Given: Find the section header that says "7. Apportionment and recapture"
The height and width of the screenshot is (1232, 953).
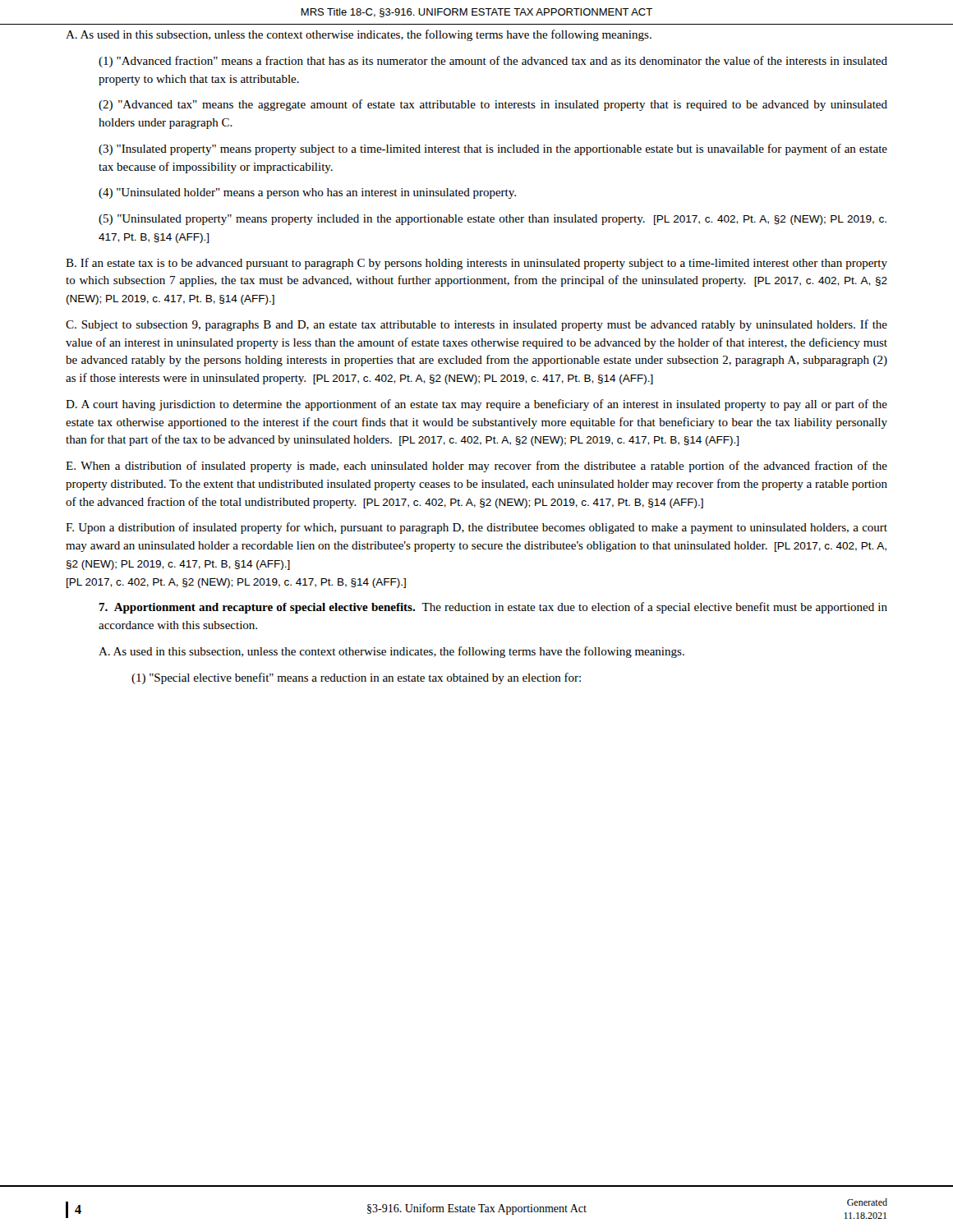Looking at the screenshot, I should pyautogui.click(x=493, y=616).
